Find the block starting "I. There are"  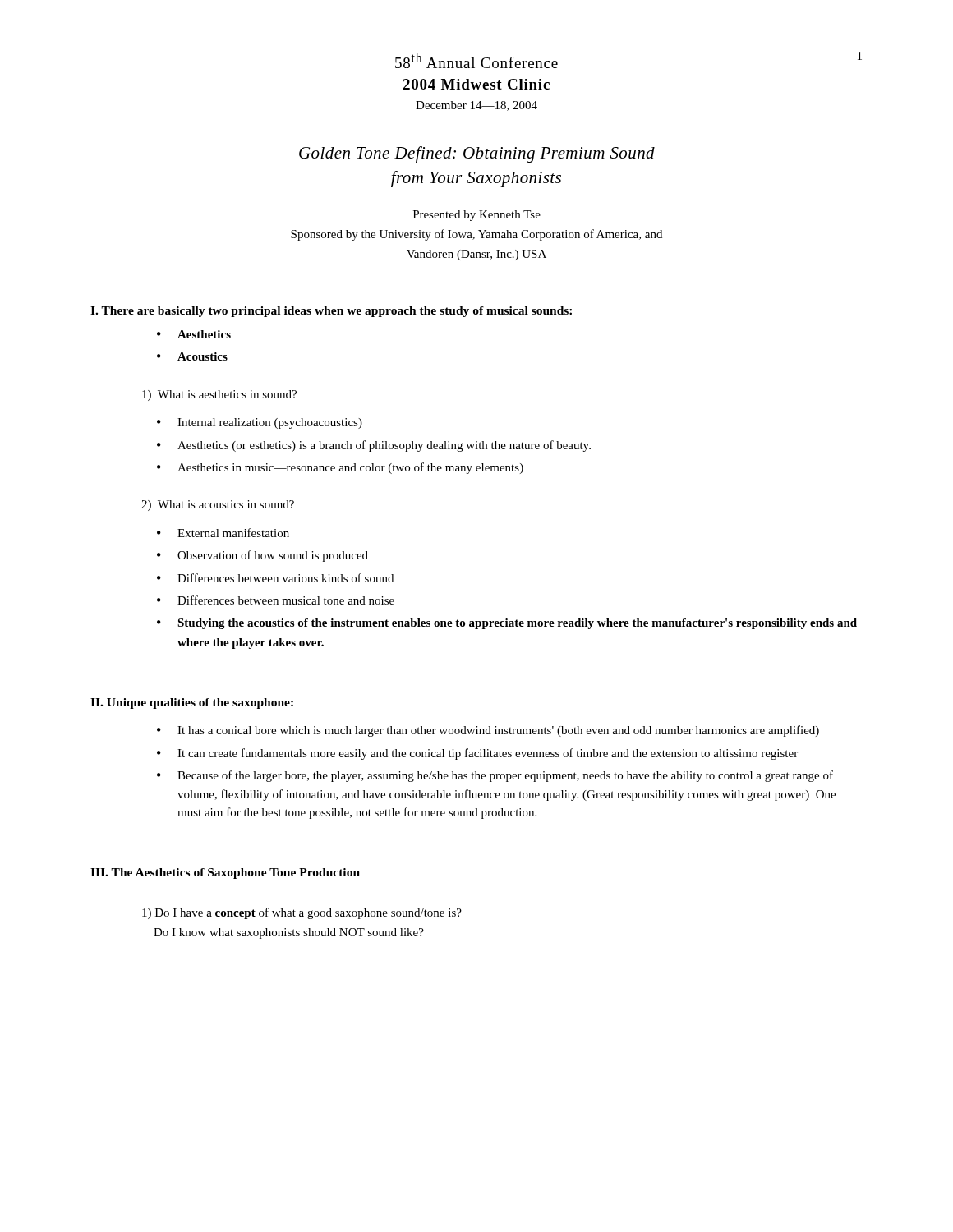(x=332, y=310)
